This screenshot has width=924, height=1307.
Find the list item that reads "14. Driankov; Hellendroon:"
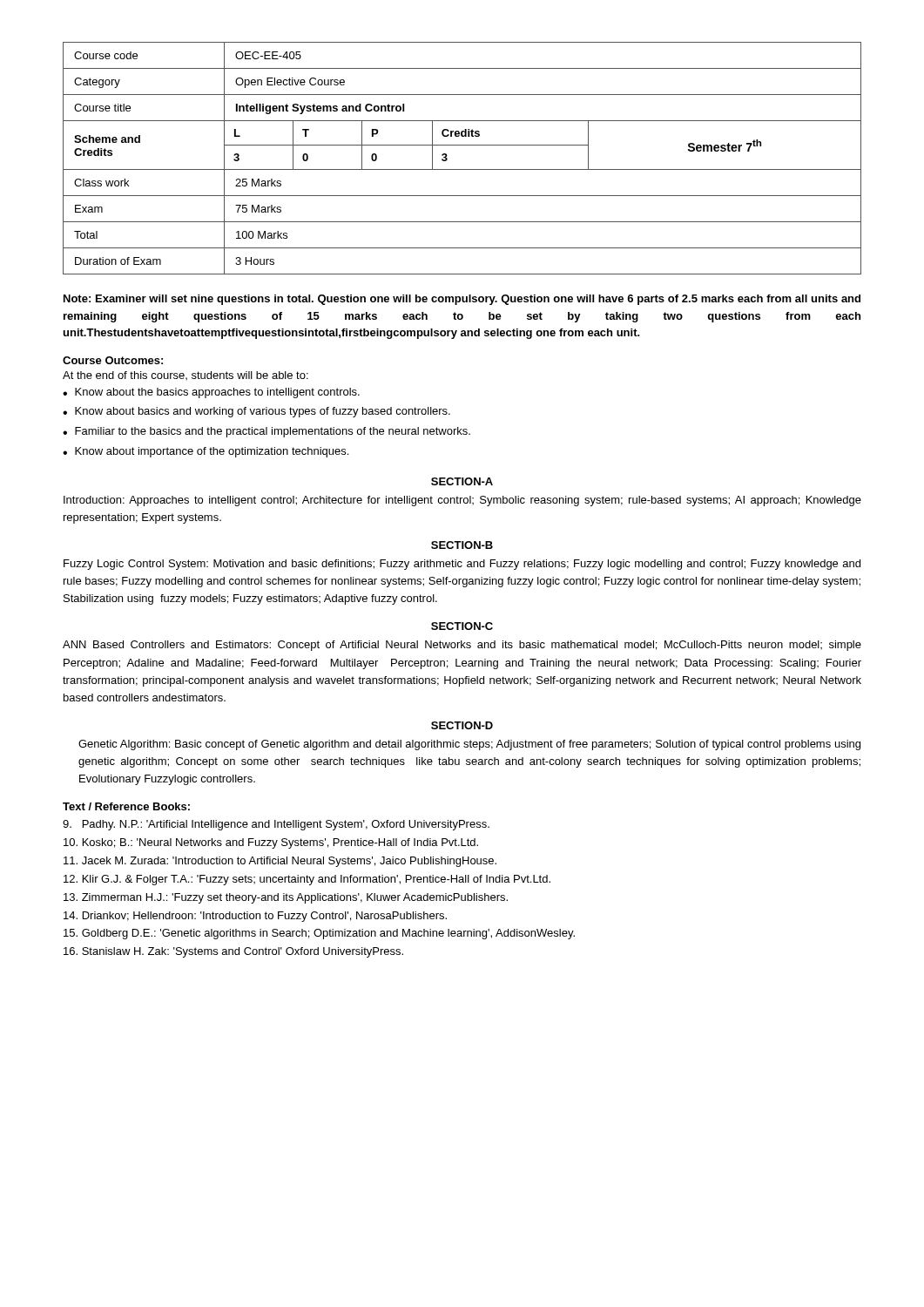[255, 915]
